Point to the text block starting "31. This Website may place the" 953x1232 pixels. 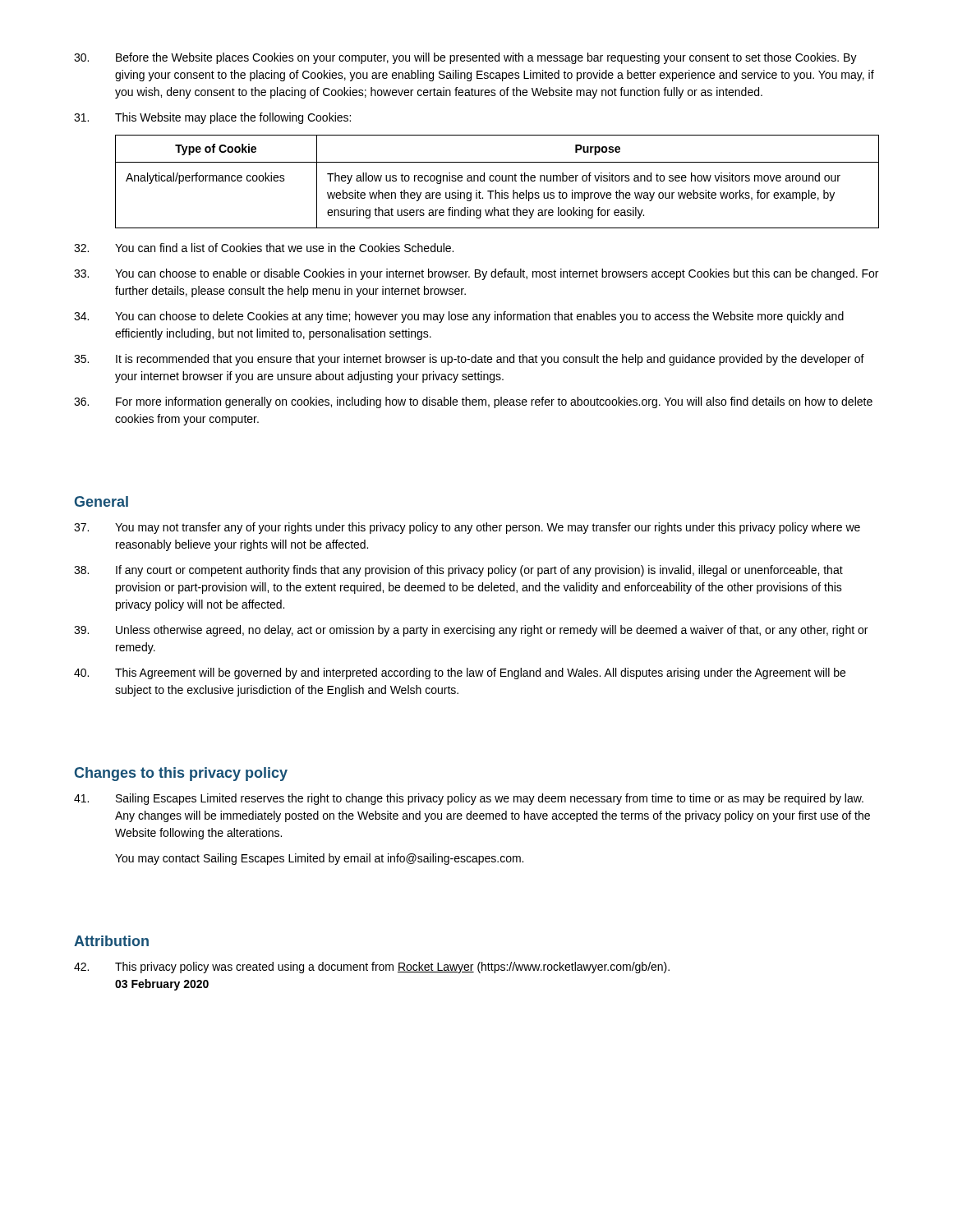[212, 118]
